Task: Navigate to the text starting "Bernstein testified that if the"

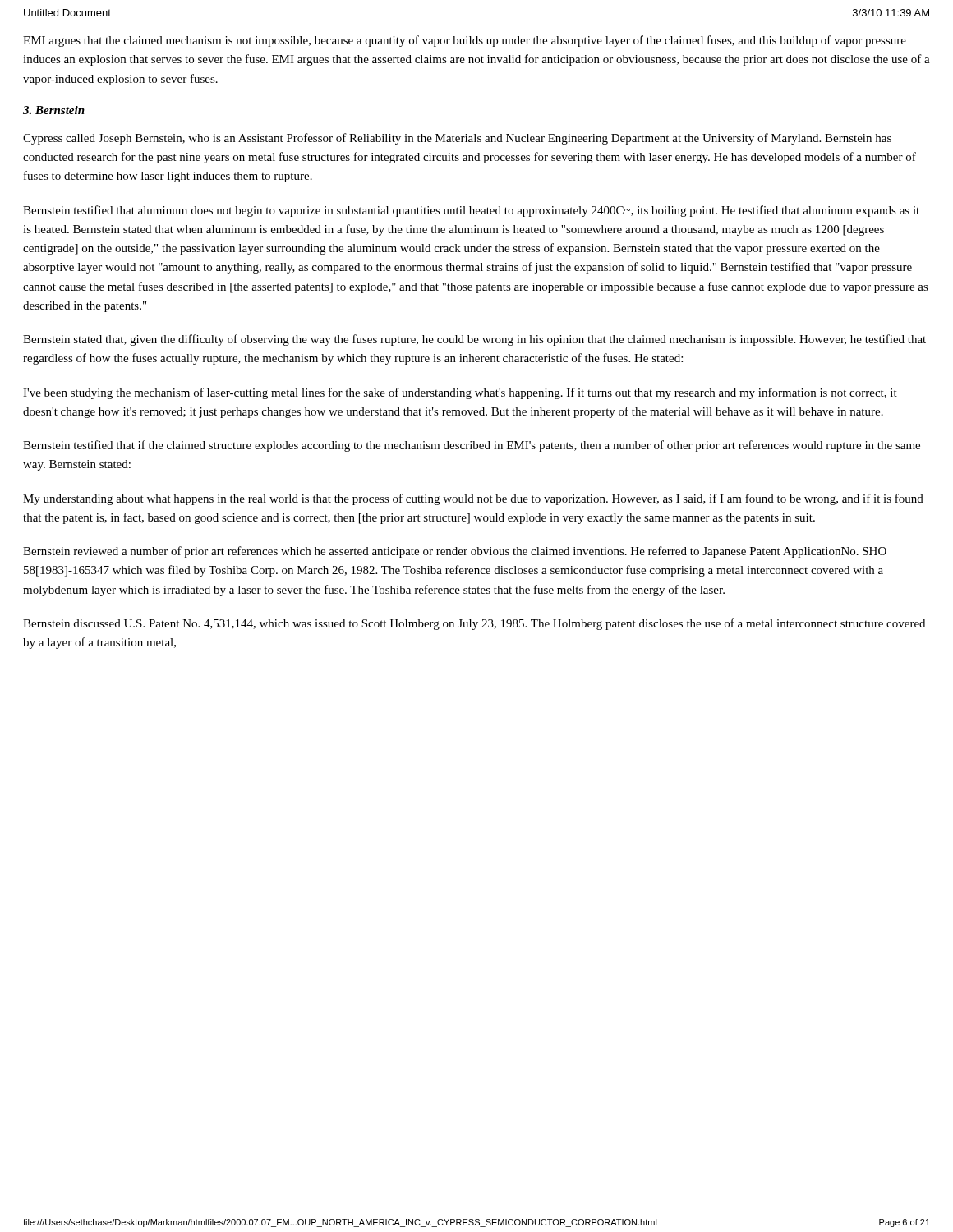Action: 472,455
